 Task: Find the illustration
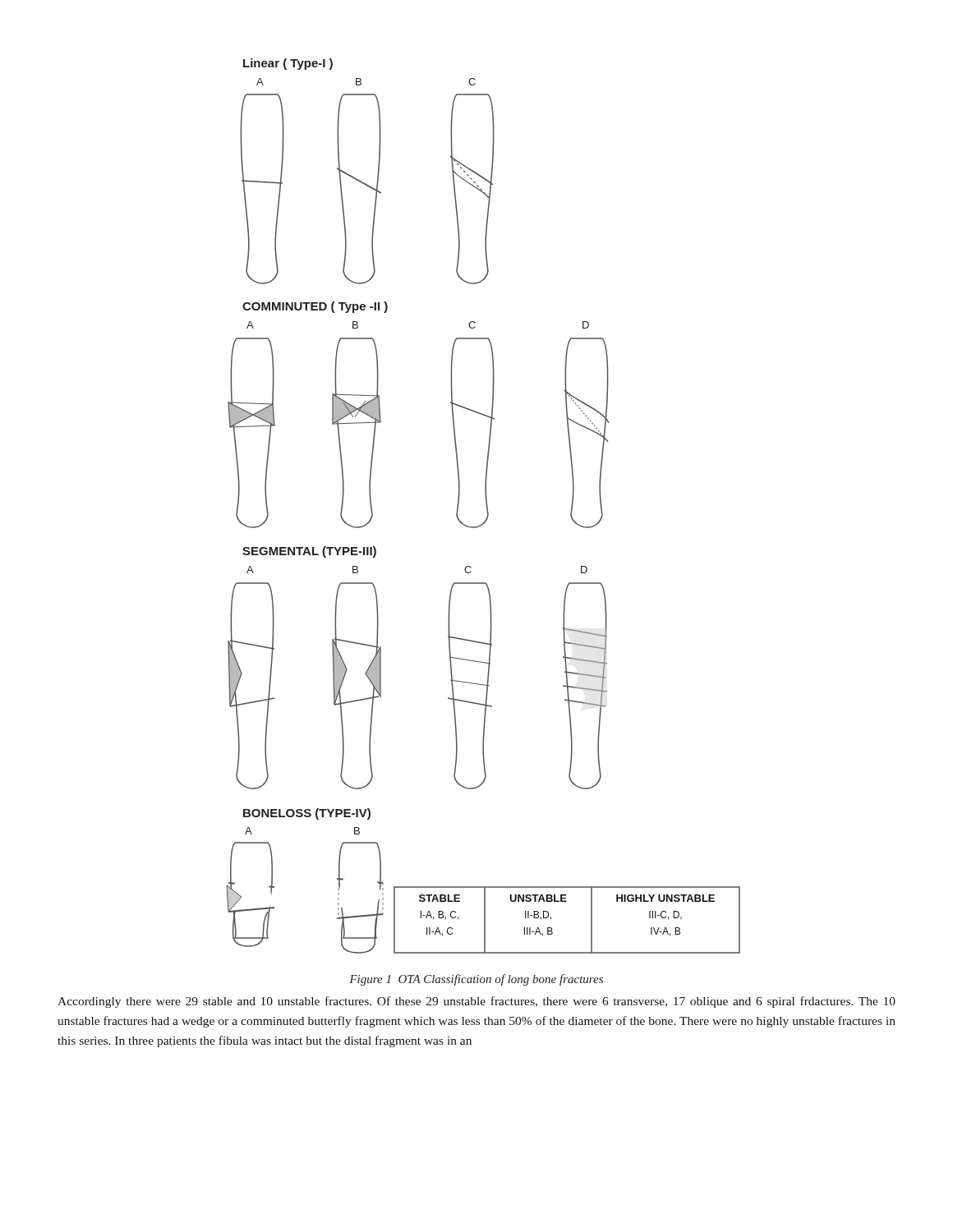coord(476,509)
